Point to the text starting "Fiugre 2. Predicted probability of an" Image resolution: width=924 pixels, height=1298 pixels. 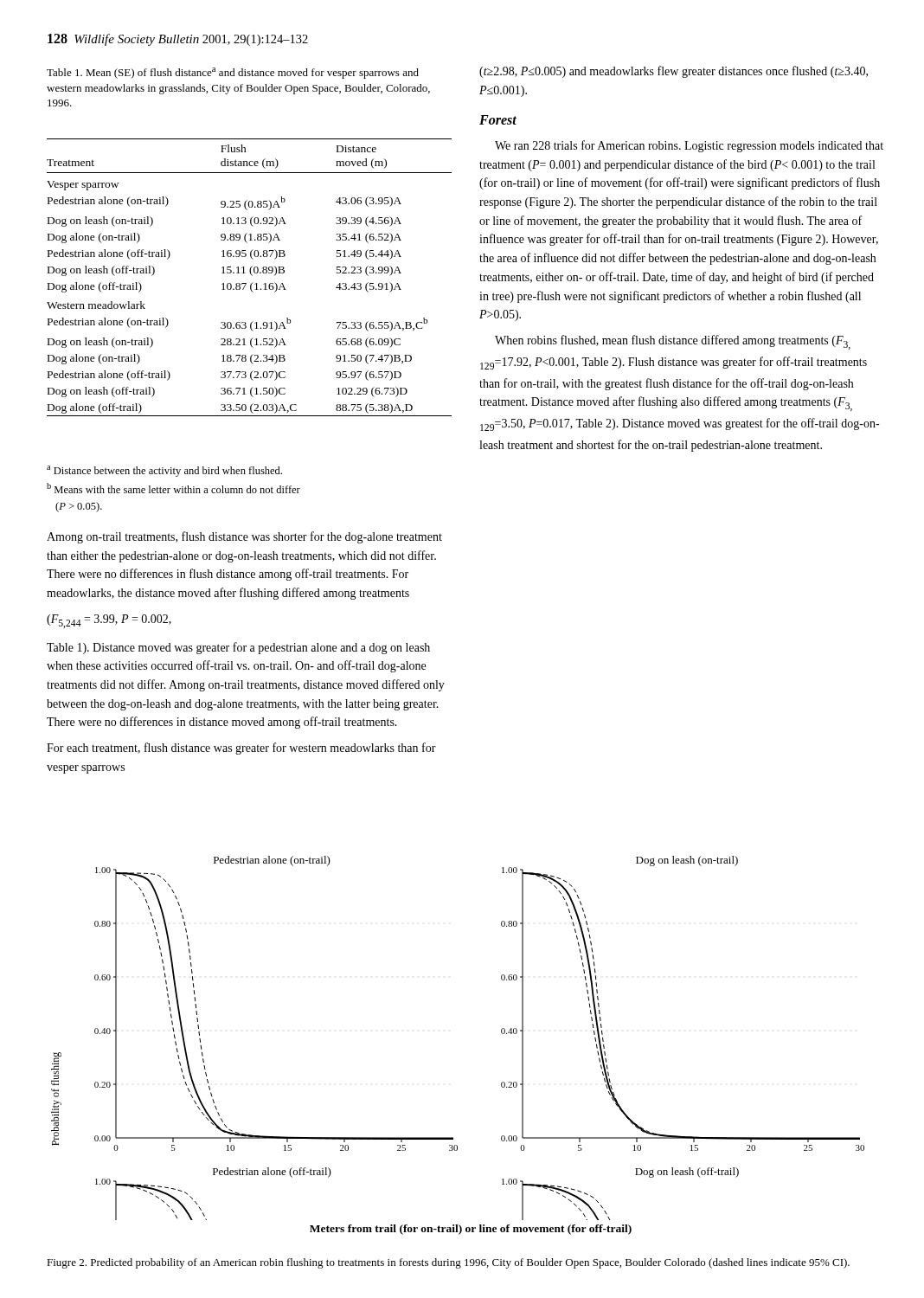click(448, 1262)
